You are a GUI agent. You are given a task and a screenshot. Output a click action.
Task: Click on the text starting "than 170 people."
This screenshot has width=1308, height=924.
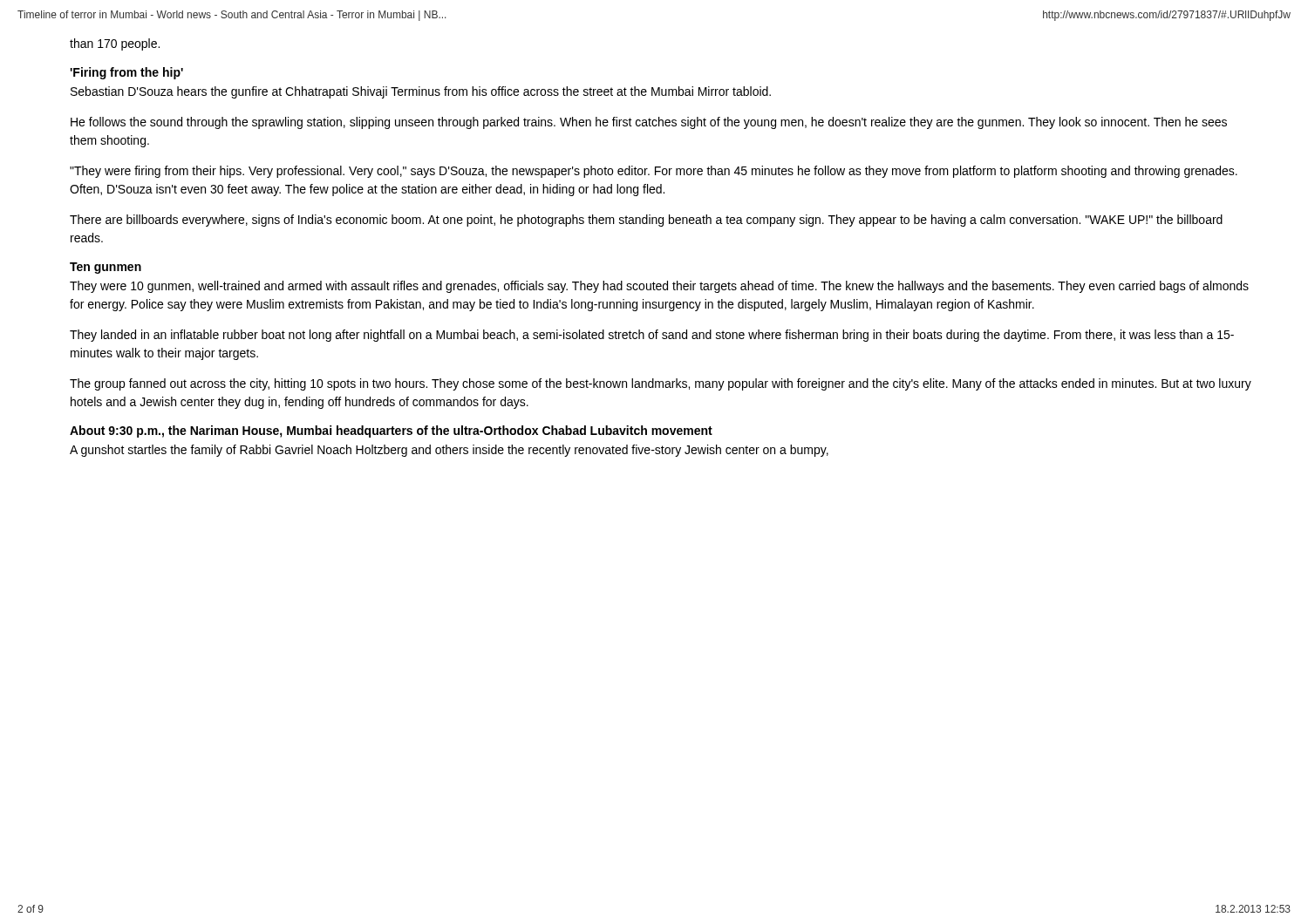tap(115, 44)
